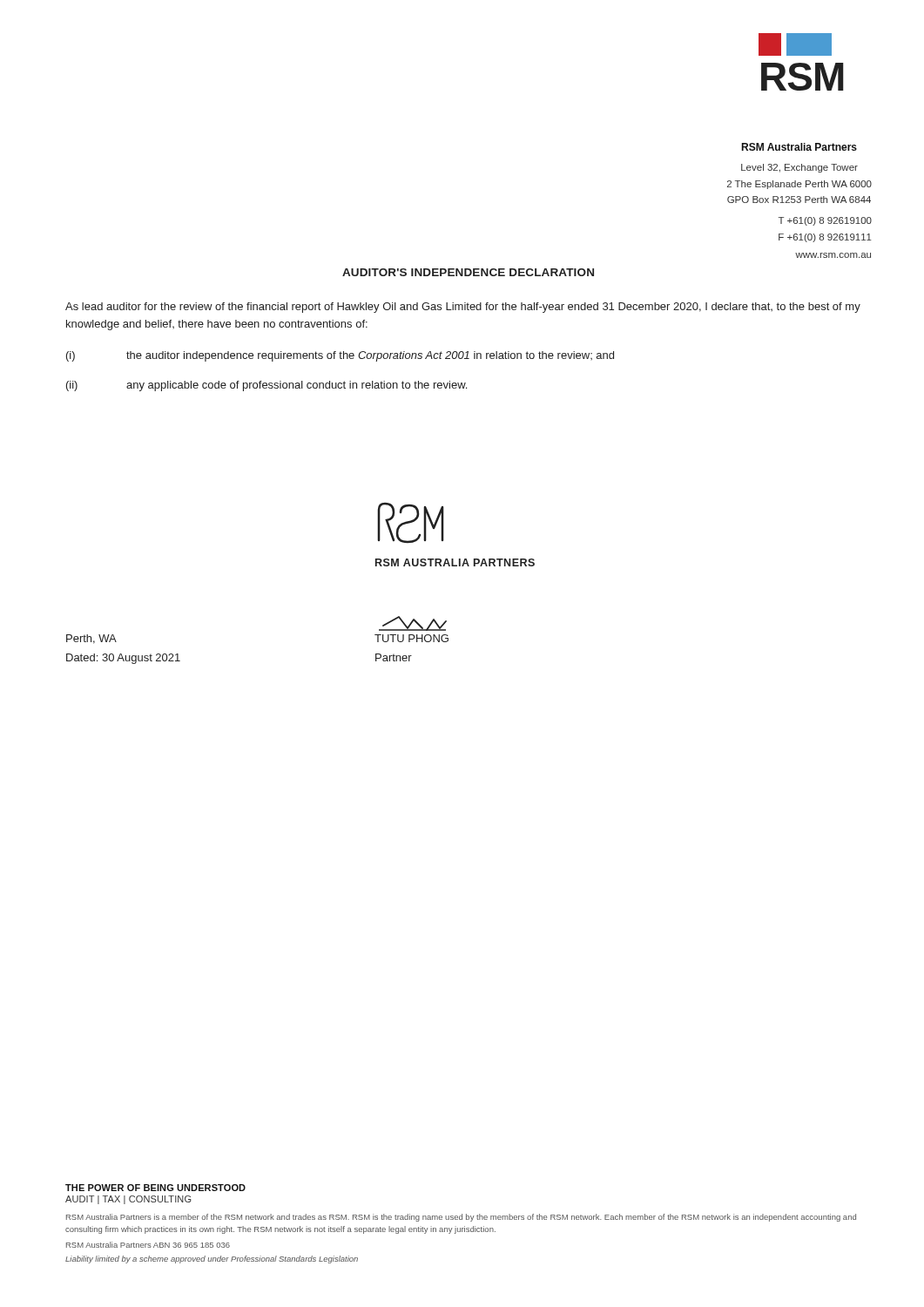Find the region starting "AUDITOR'S INDEPENDENCE DECLARATION"
This screenshot has width=924, height=1307.
click(x=469, y=272)
